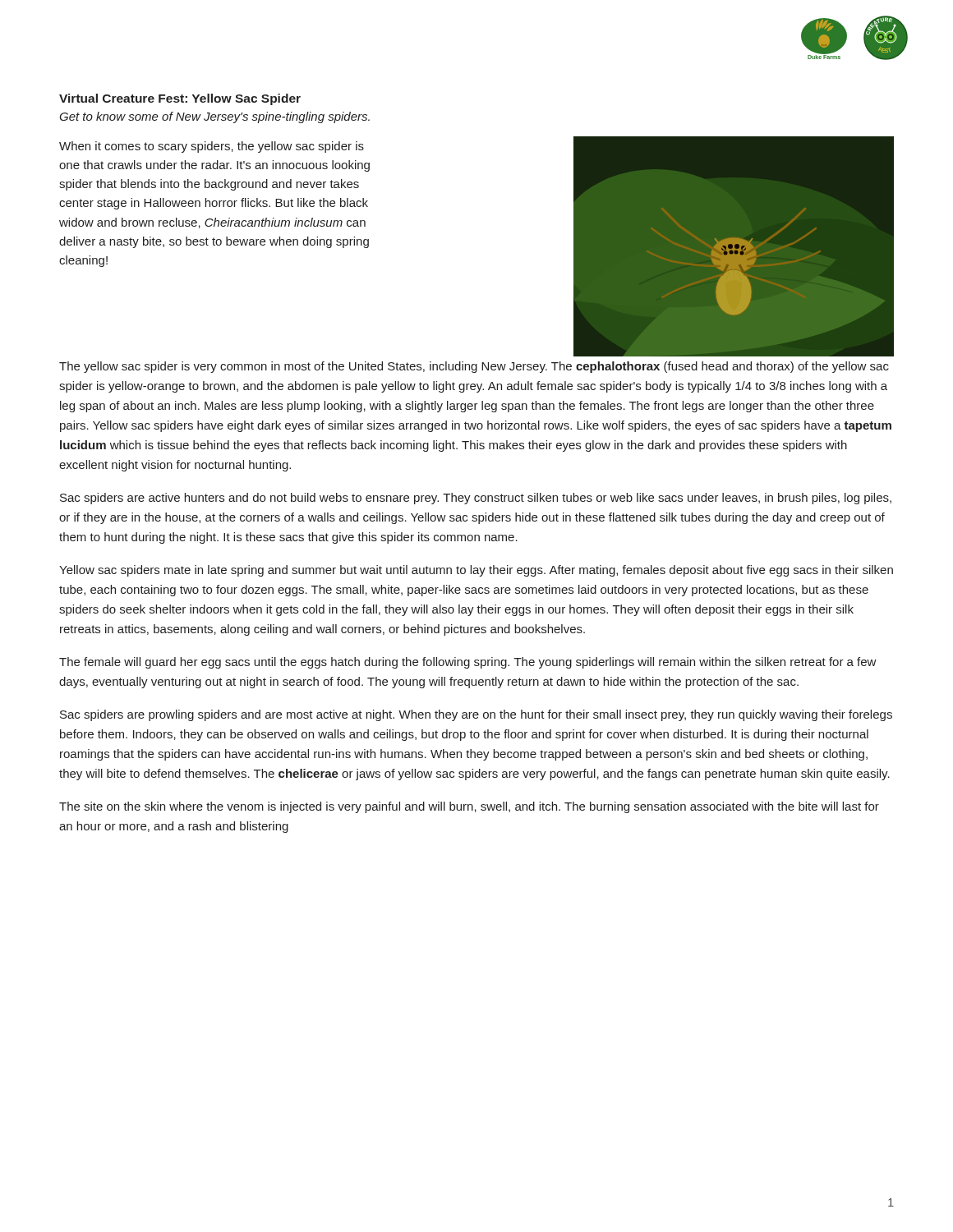Viewport: 953px width, 1232px height.
Task: Select the element starting "Get to know some of New Jersey's spine-tingling"
Action: pos(215,116)
